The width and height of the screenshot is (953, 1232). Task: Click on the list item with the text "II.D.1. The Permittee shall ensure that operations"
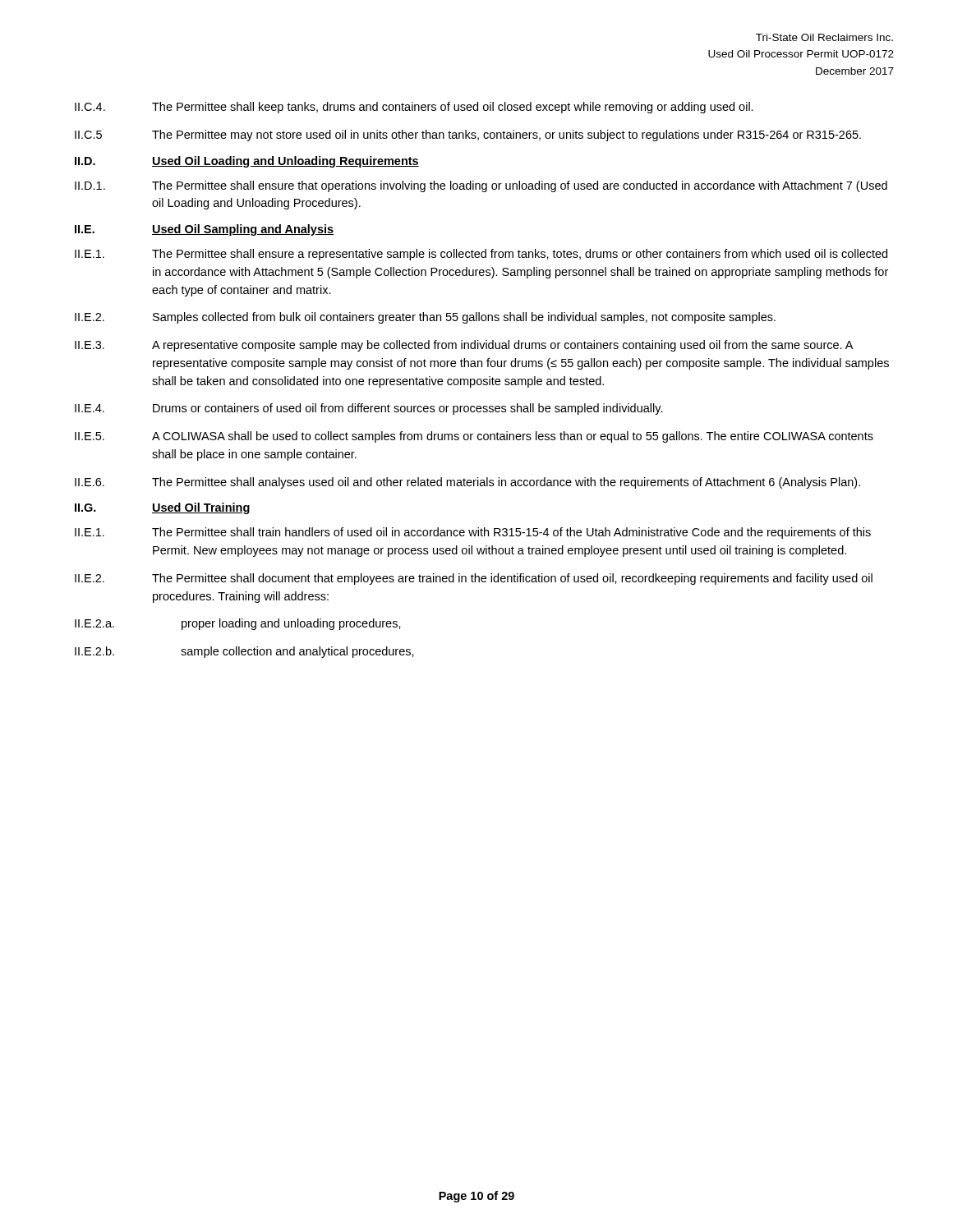pyautogui.click(x=484, y=195)
